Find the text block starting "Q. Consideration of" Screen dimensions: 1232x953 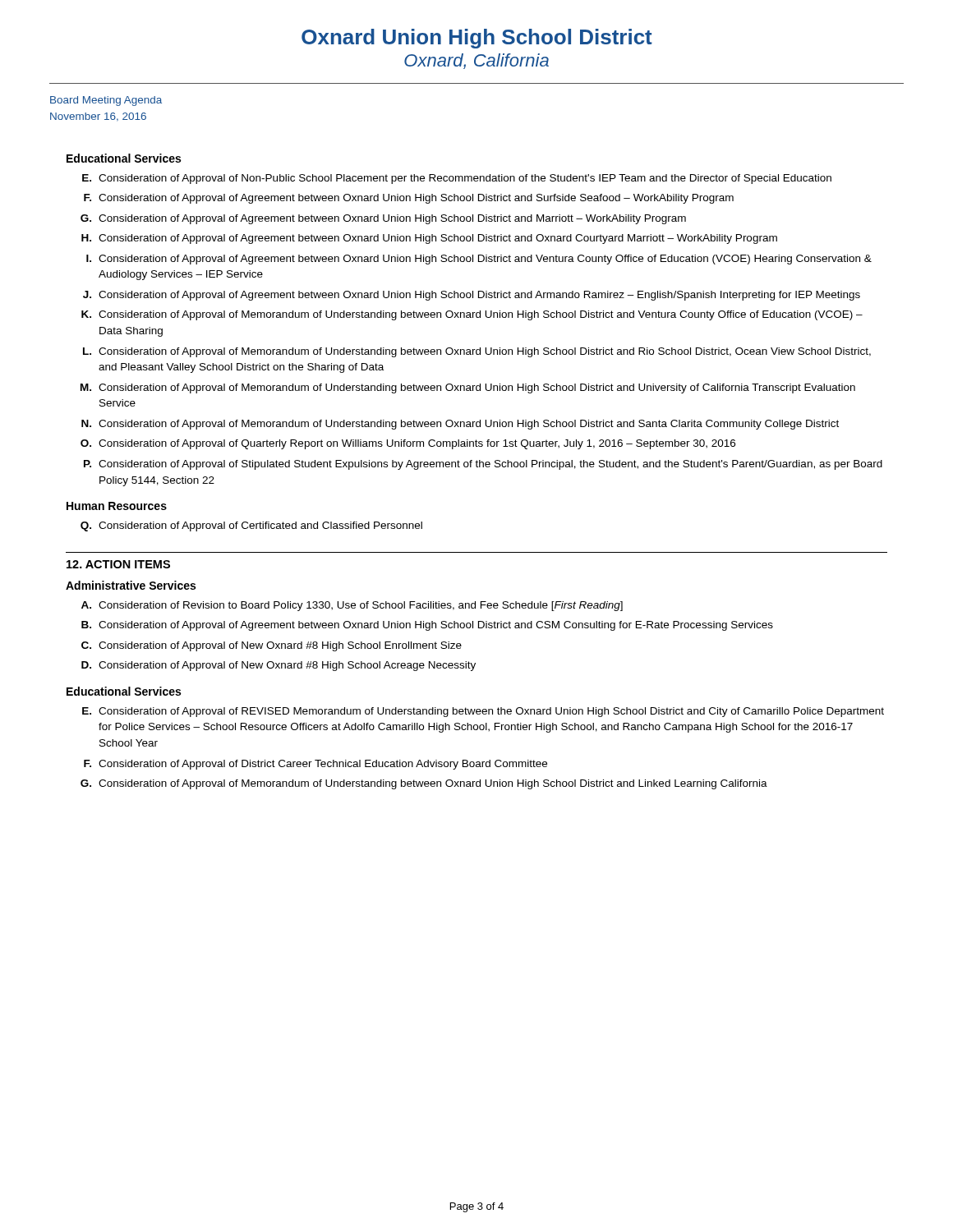click(x=251, y=526)
